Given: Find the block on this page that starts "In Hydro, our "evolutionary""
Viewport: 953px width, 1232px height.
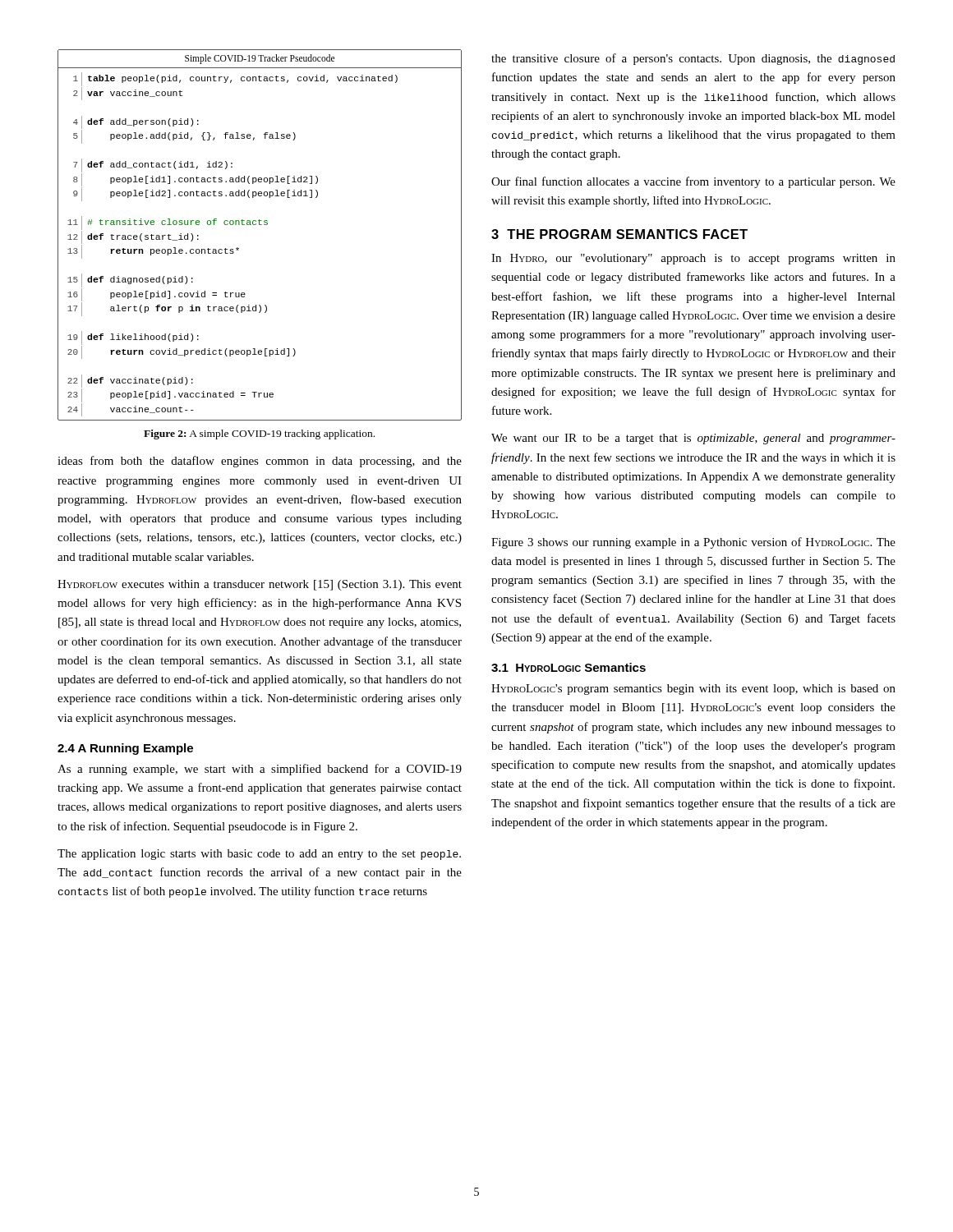Looking at the screenshot, I should pos(693,334).
